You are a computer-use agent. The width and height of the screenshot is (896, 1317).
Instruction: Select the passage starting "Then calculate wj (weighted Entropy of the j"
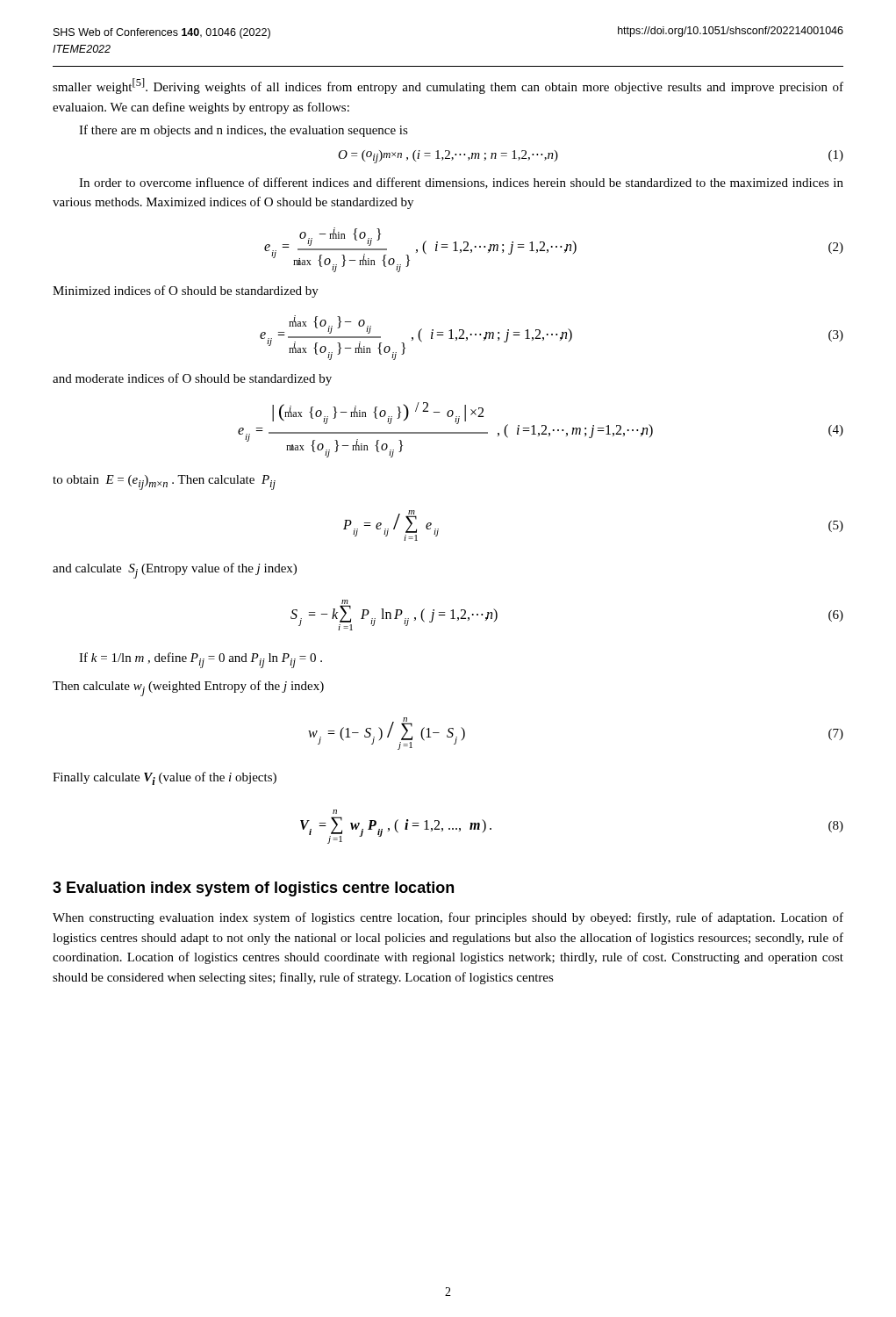[188, 687]
